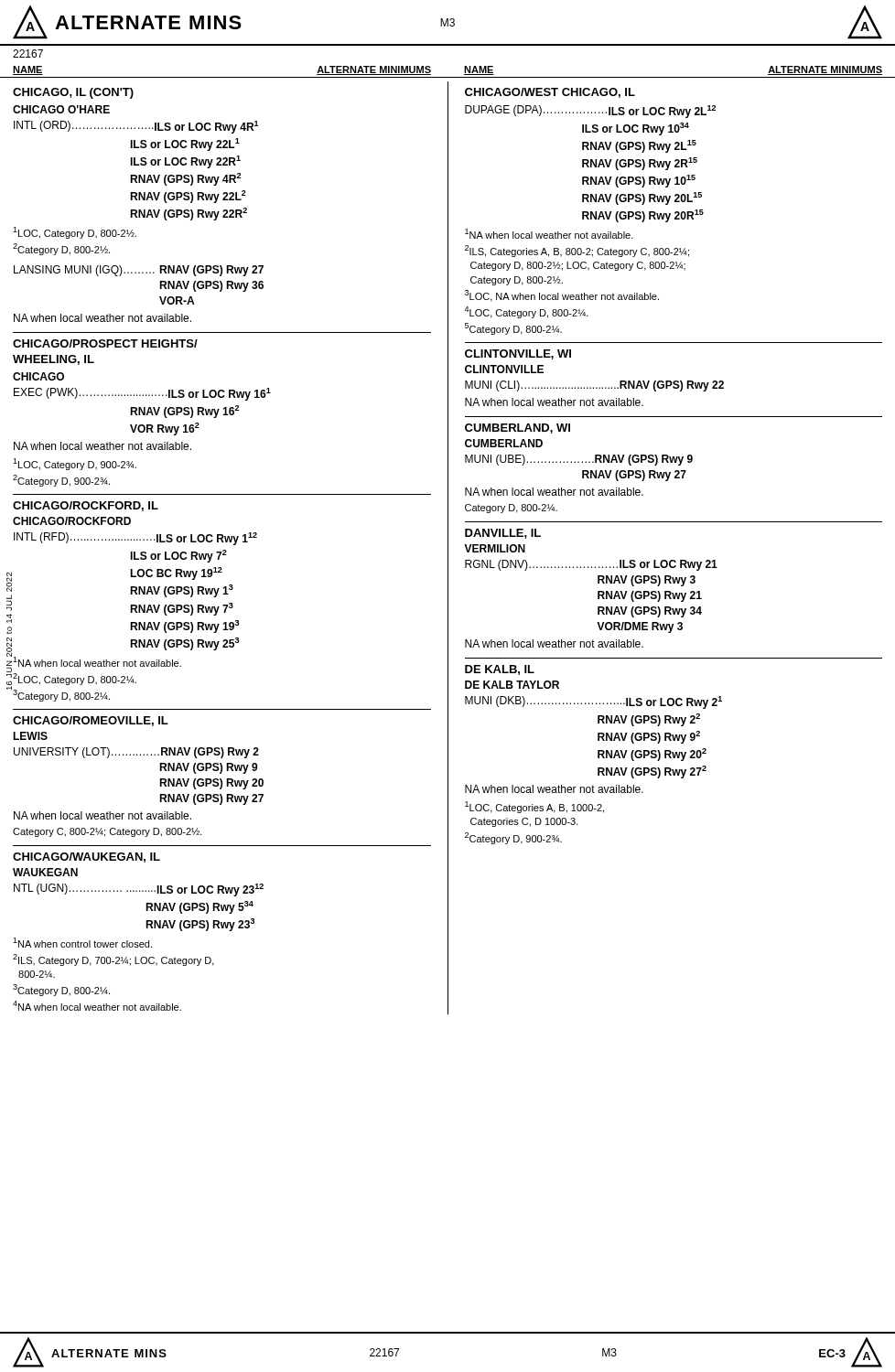This screenshot has height=1372, width=895.
Task: Locate the section header with the text "CHICAGO/WEST CHICAGO, IL"
Action: coord(550,92)
